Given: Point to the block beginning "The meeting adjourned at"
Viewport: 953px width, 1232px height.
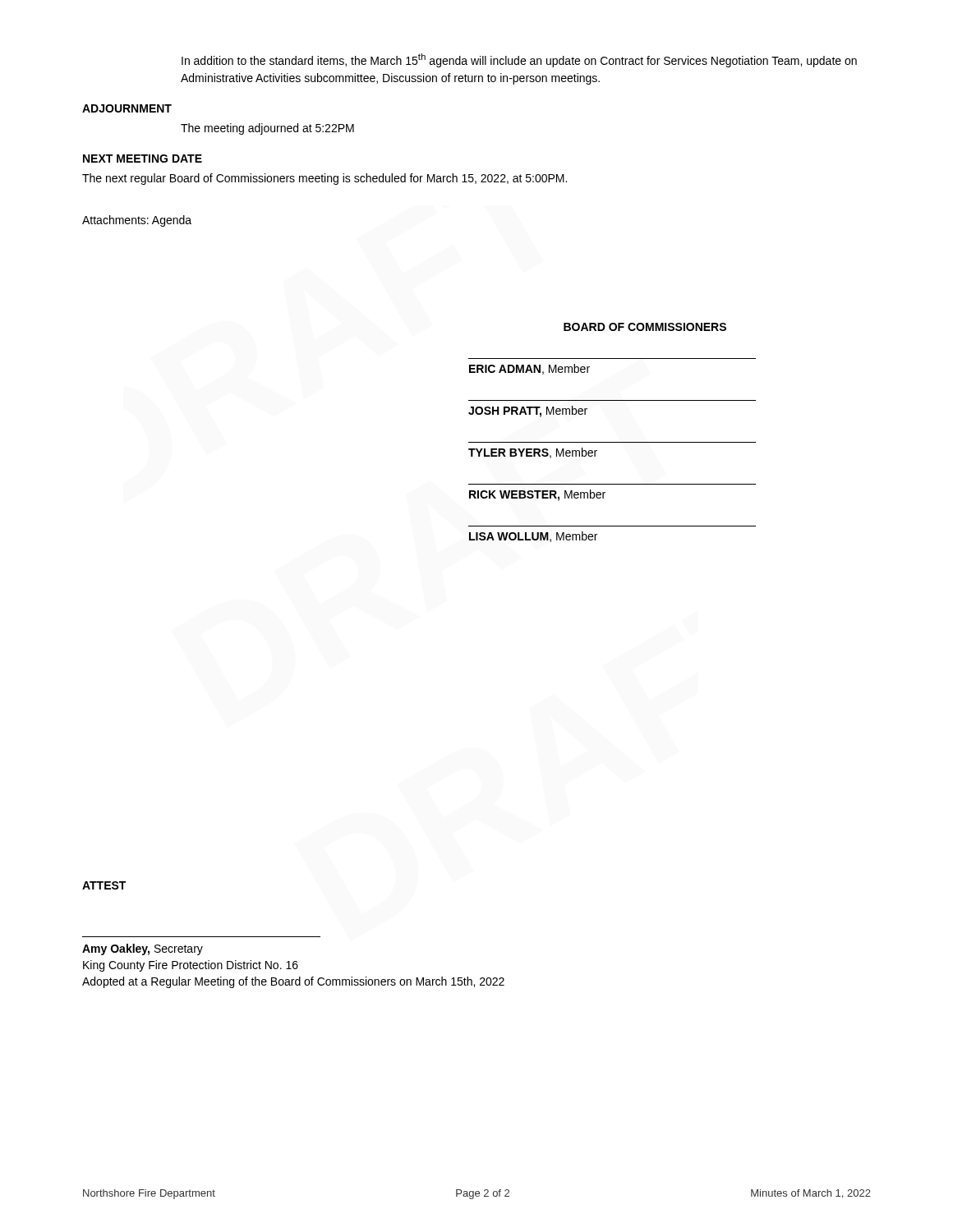Looking at the screenshot, I should click(x=268, y=128).
